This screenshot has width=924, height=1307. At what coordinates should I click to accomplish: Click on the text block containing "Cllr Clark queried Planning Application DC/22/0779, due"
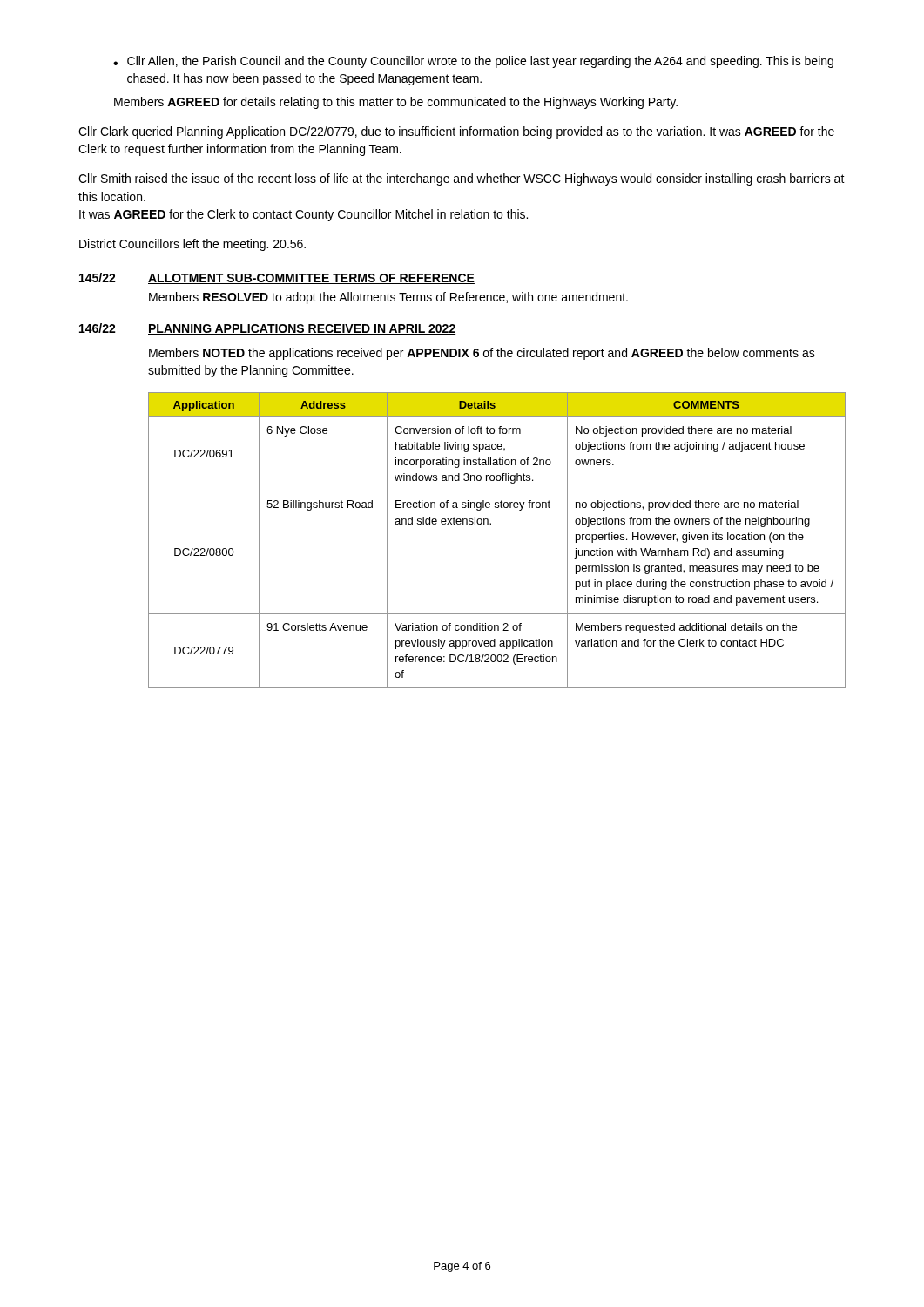tap(456, 140)
